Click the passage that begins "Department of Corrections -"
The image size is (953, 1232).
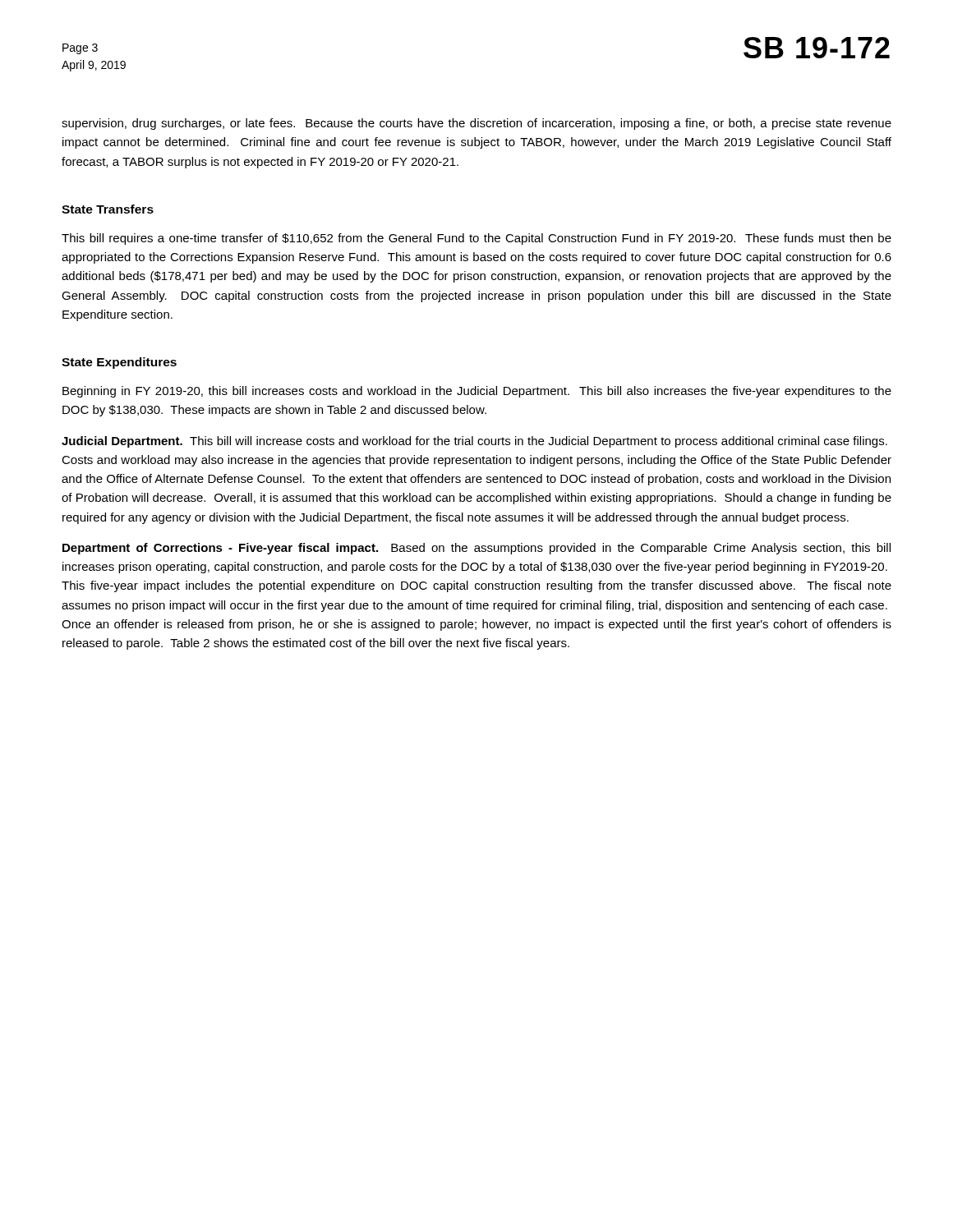[476, 595]
